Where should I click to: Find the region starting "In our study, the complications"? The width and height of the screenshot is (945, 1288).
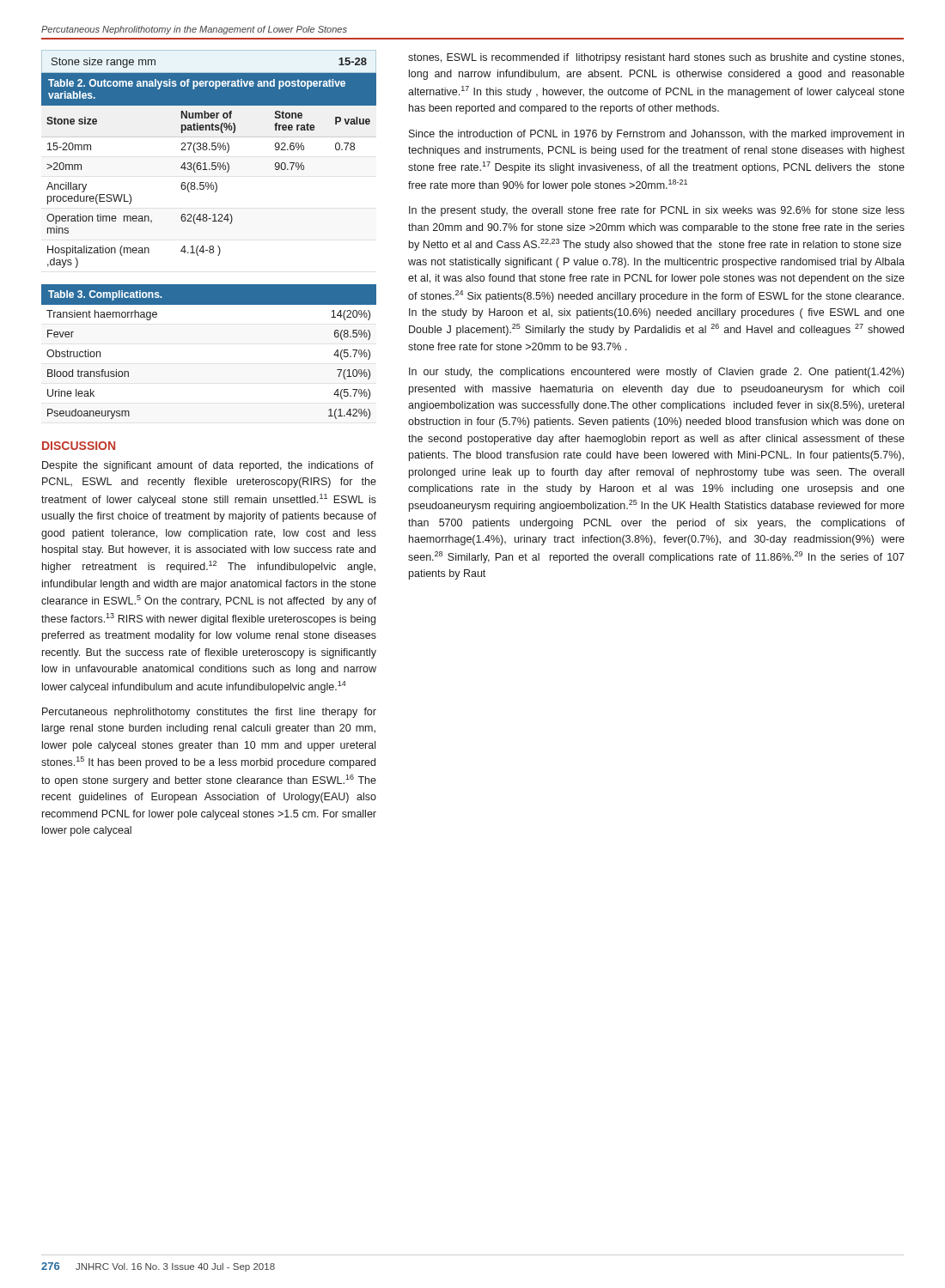coord(656,473)
